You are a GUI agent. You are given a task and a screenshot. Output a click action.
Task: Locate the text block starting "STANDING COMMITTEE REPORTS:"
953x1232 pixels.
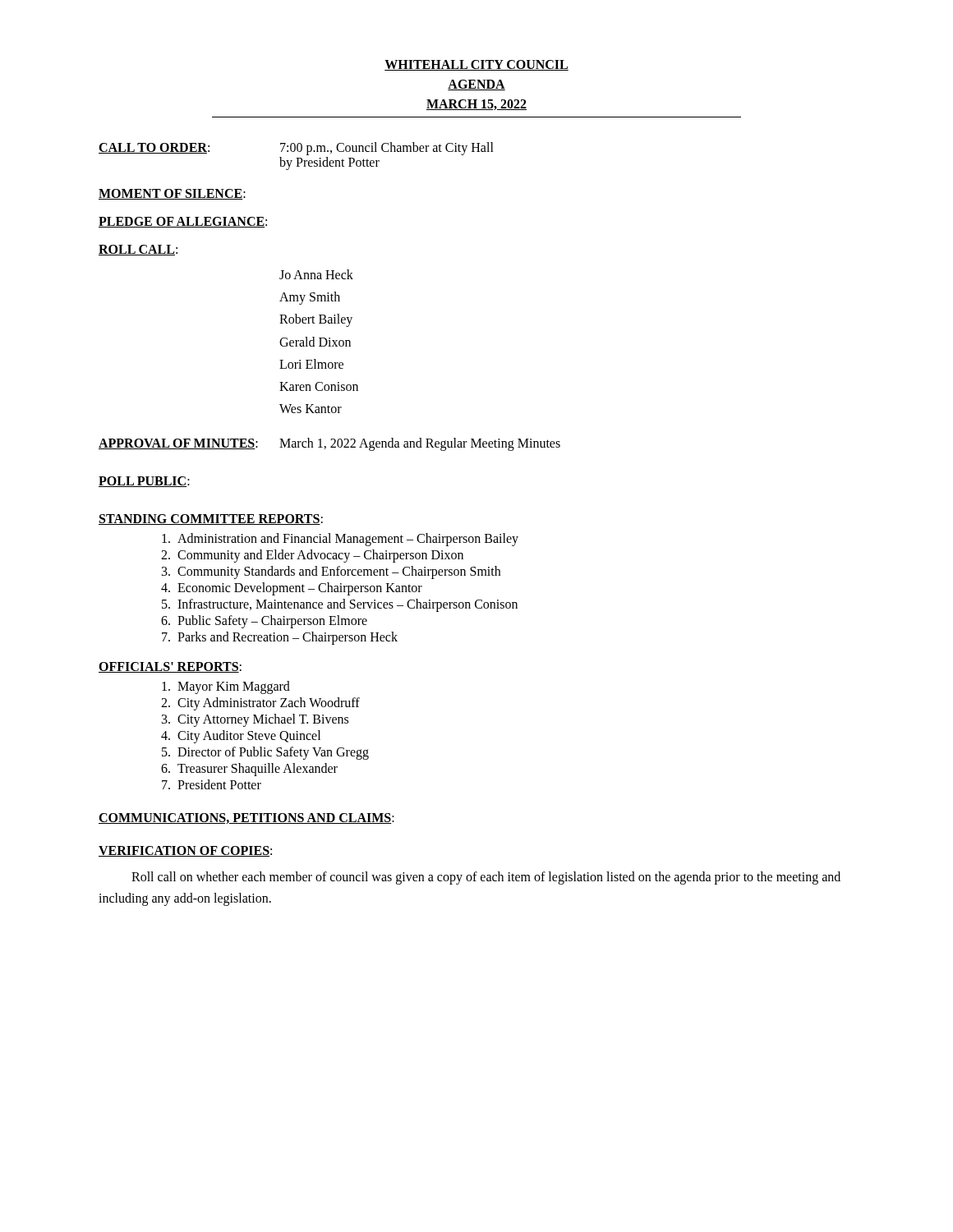pyautogui.click(x=211, y=519)
